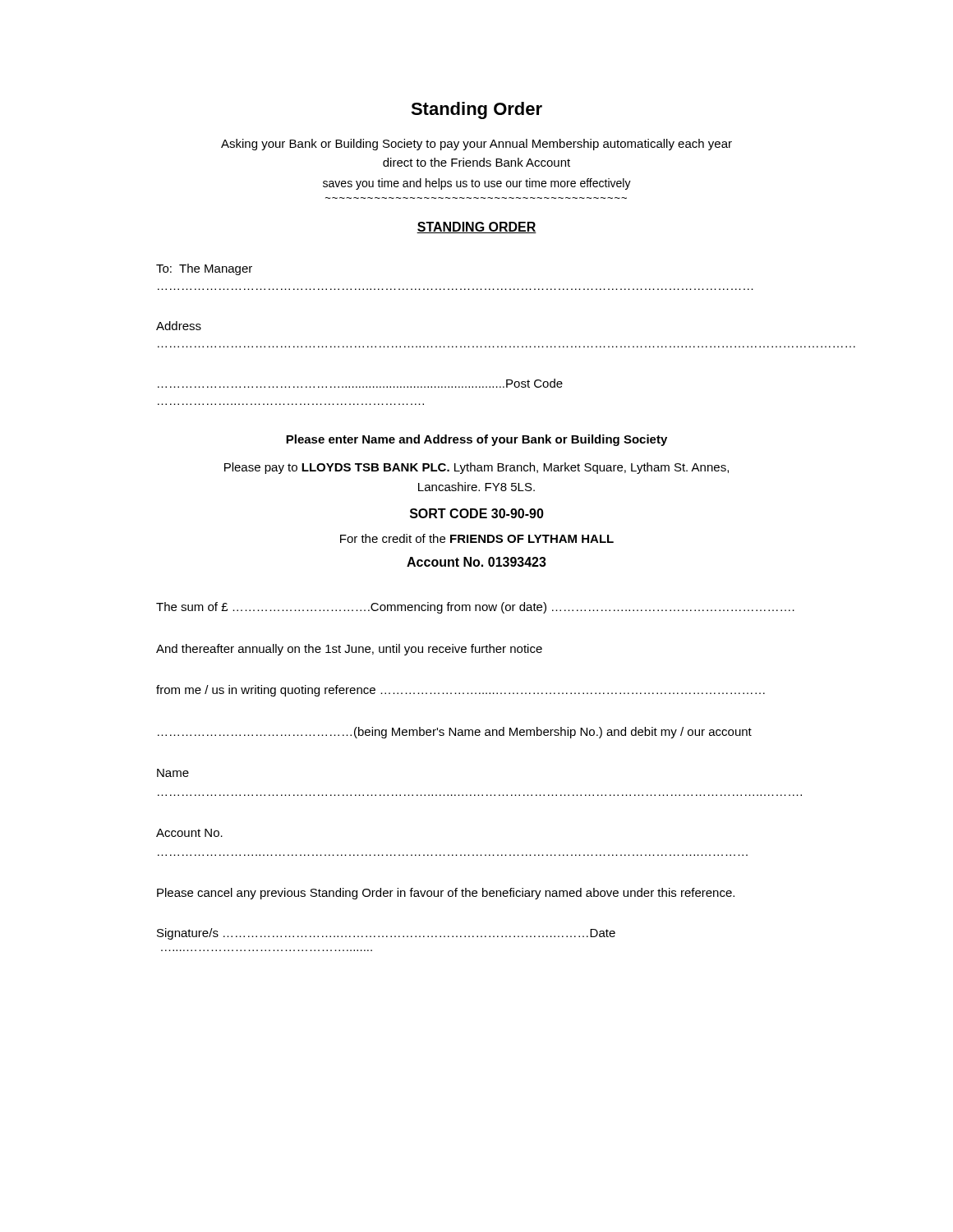This screenshot has height=1232, width=953.
Task: Click on the text block starting "STANDING ORDER"
Action: pos(476,227)
